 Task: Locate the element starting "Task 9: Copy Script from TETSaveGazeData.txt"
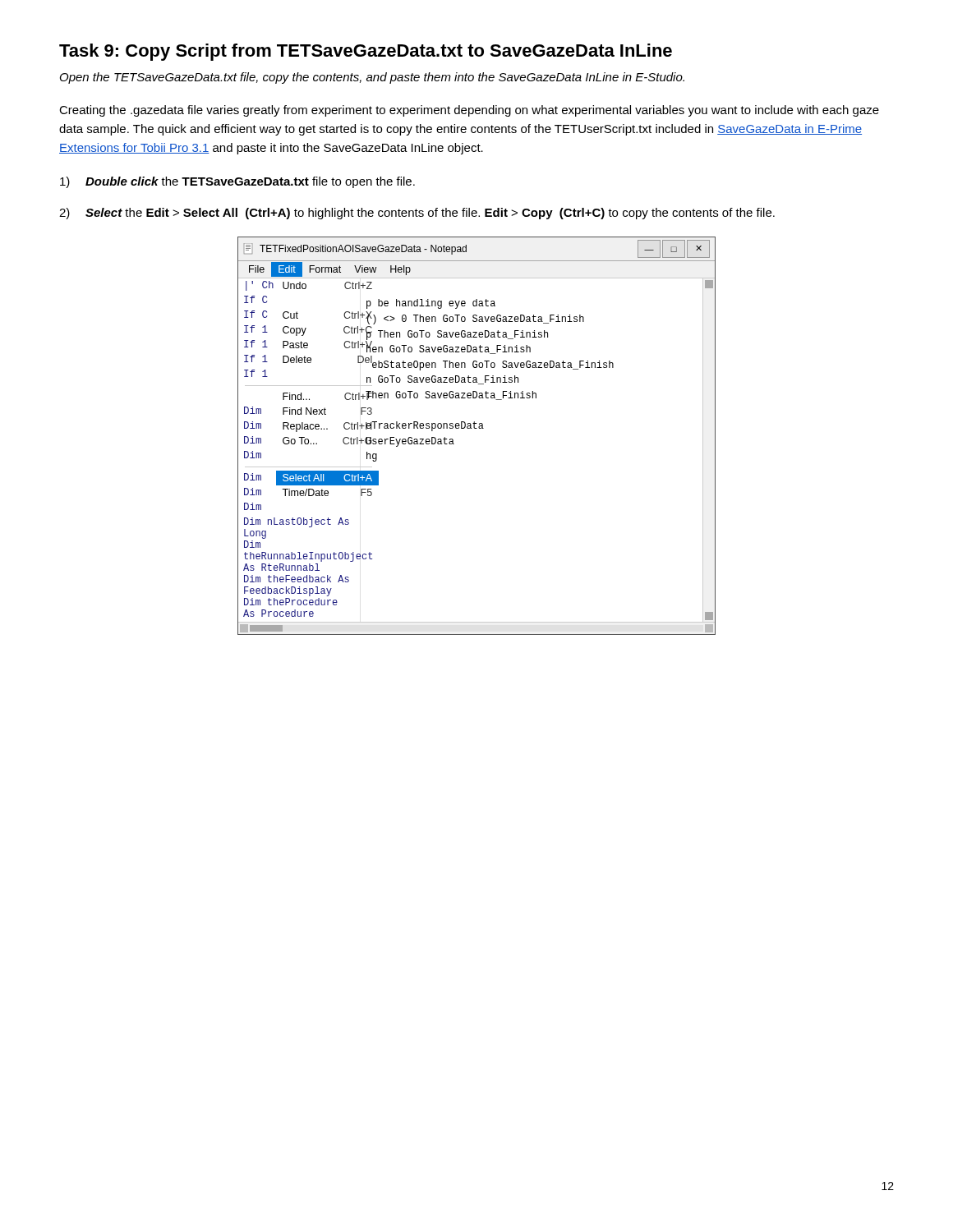click(366, 51)
